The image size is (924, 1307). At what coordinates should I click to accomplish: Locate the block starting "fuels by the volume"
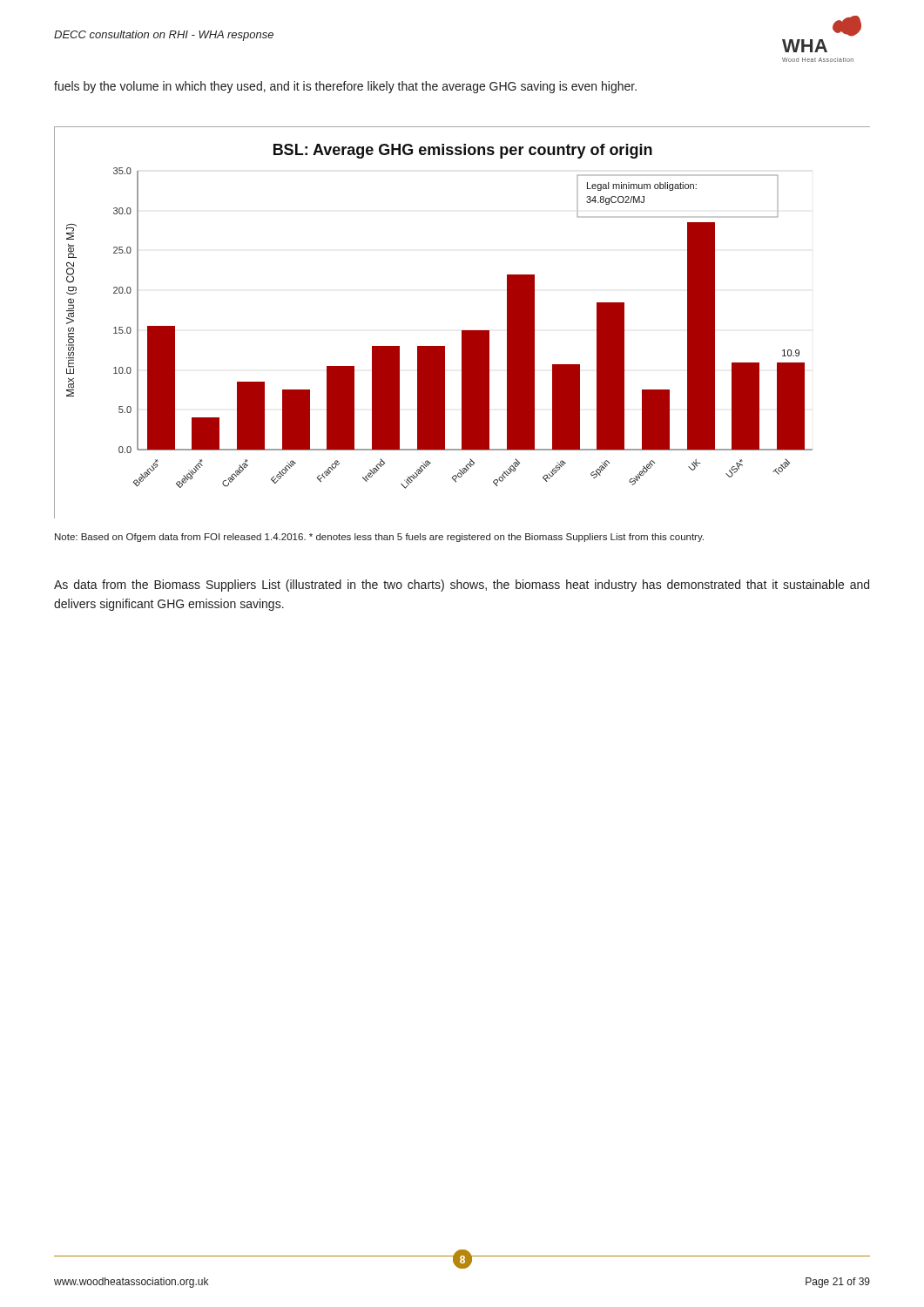coord(346,86)
